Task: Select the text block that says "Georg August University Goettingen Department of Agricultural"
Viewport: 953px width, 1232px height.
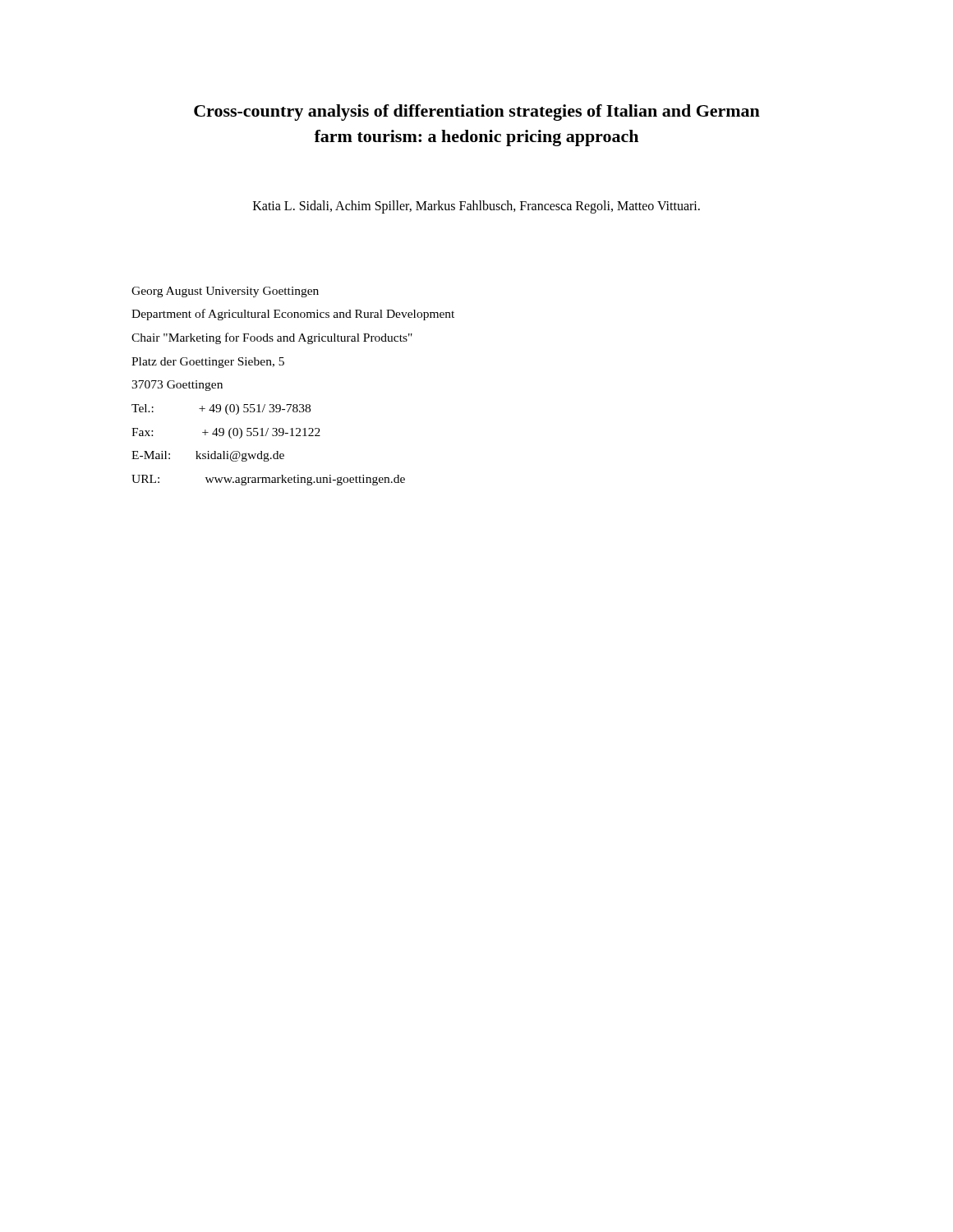Action: point(225,292)
